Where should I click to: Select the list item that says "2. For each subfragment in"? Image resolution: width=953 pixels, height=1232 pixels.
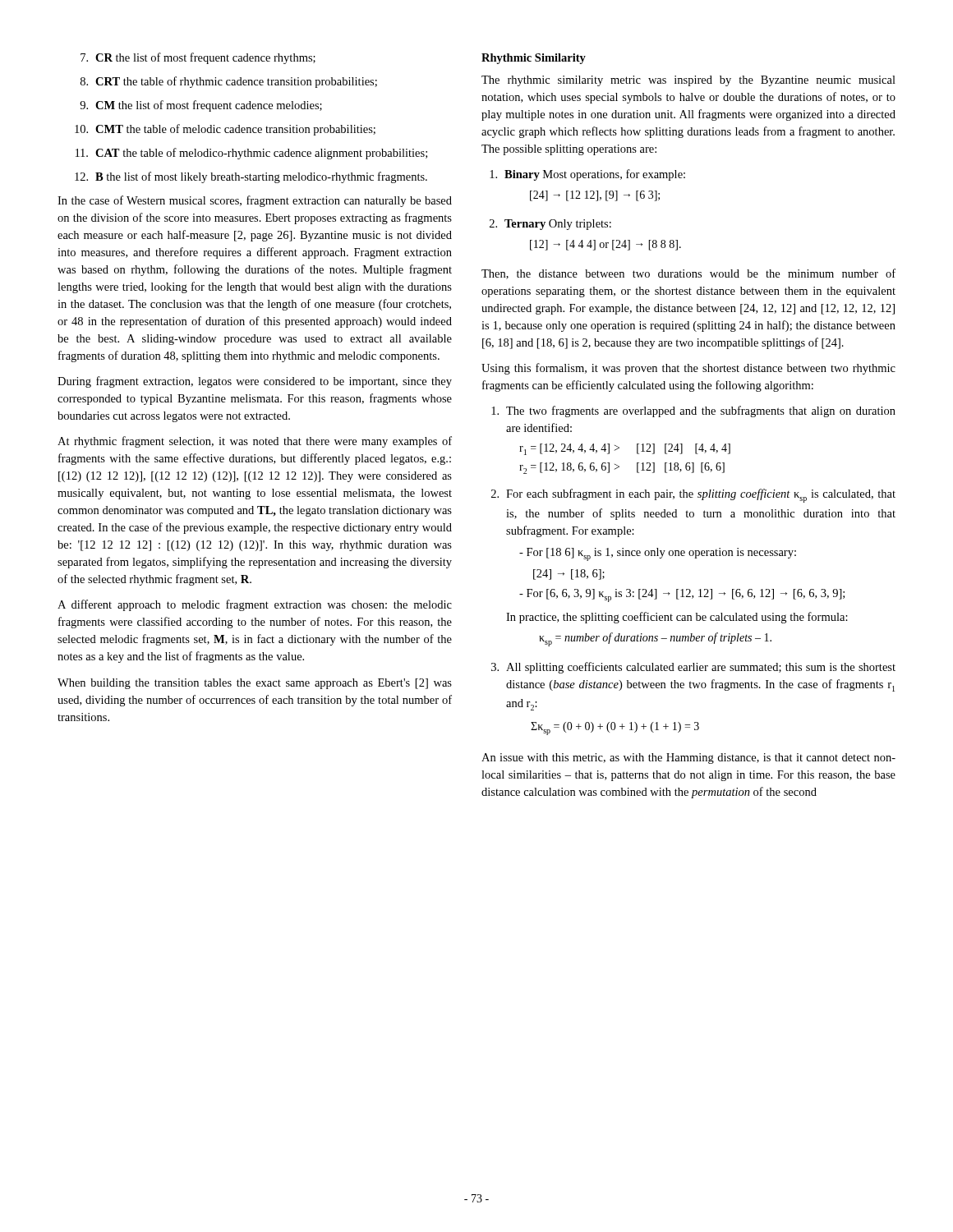(x=693, y=496)
